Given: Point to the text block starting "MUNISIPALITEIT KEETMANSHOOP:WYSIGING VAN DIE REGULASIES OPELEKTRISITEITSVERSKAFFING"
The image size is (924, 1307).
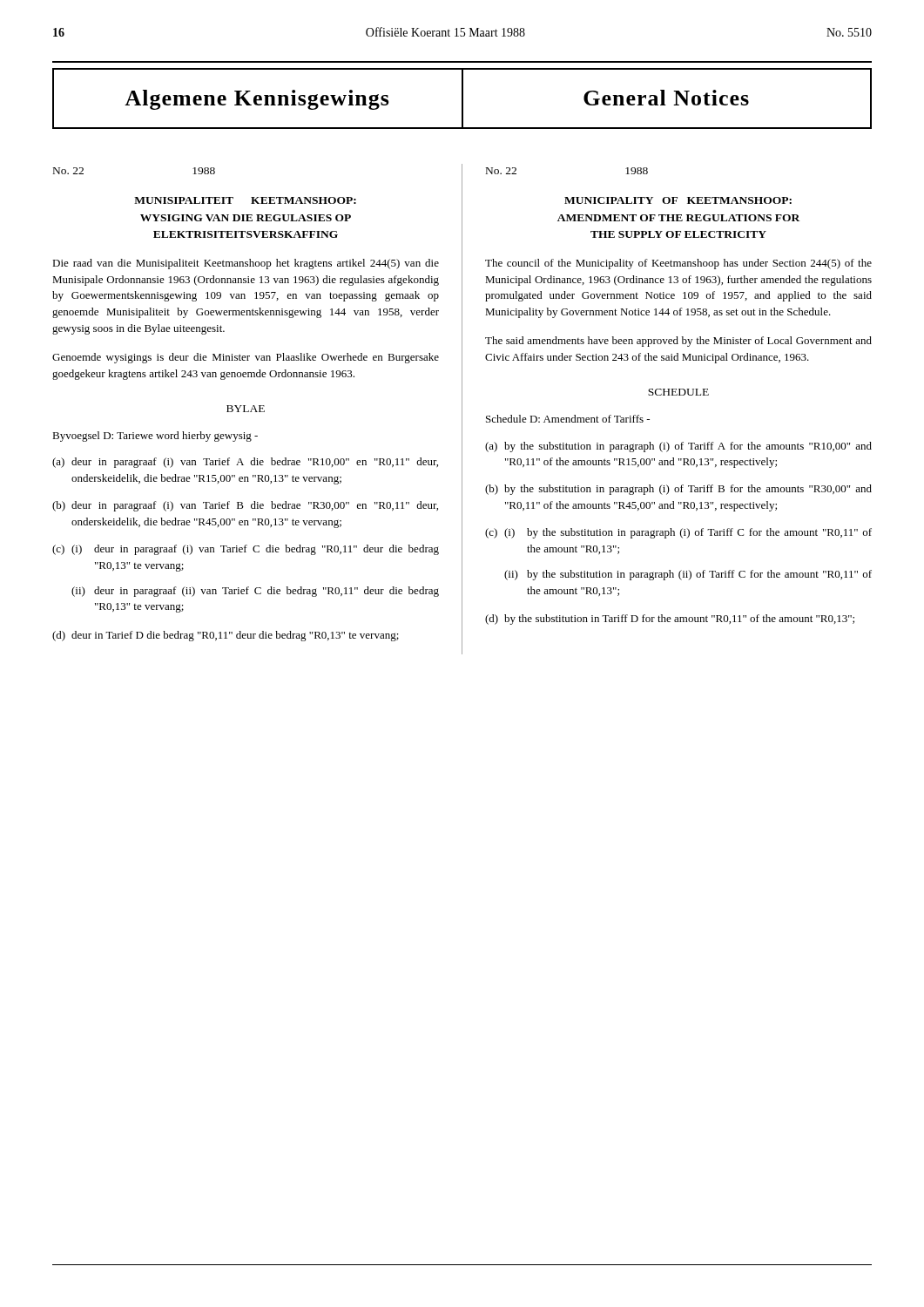Looking at the screenshot, I should [x=246, y=217].
